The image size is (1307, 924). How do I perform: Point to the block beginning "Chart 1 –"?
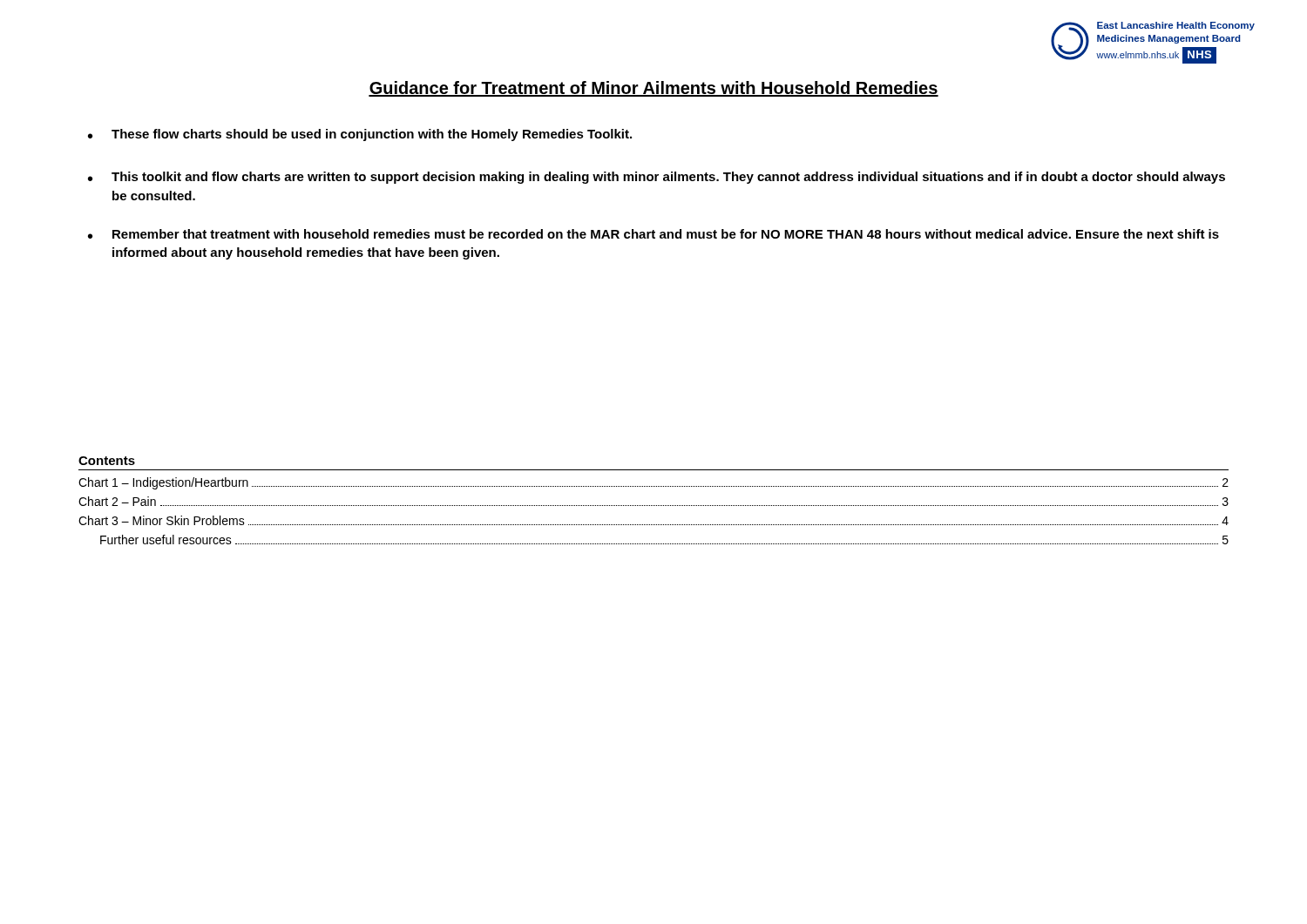654,482
